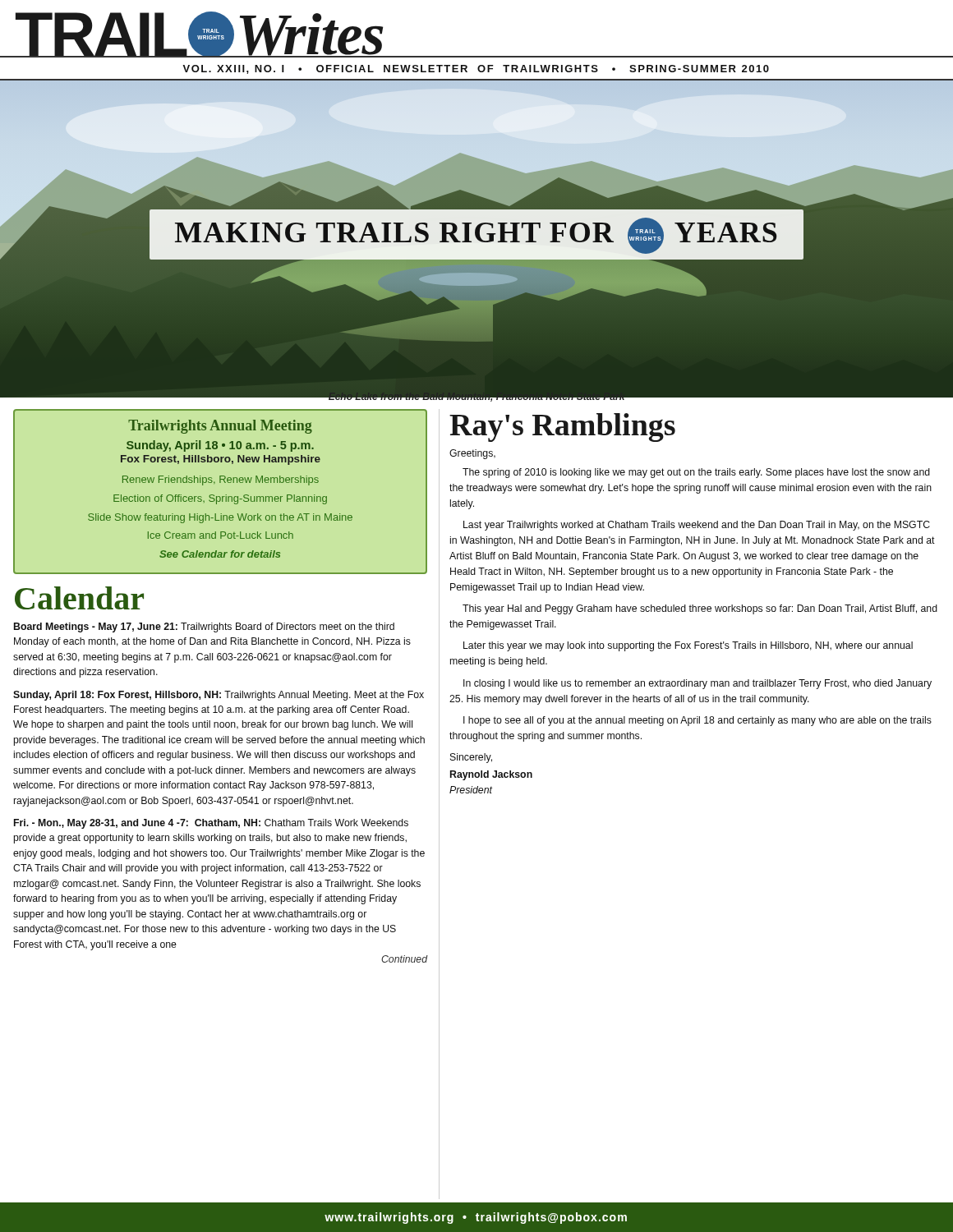Locate the block starting "Echo Lake from the"
This screenshot has height=1232, width=953.
coord(476,397)
